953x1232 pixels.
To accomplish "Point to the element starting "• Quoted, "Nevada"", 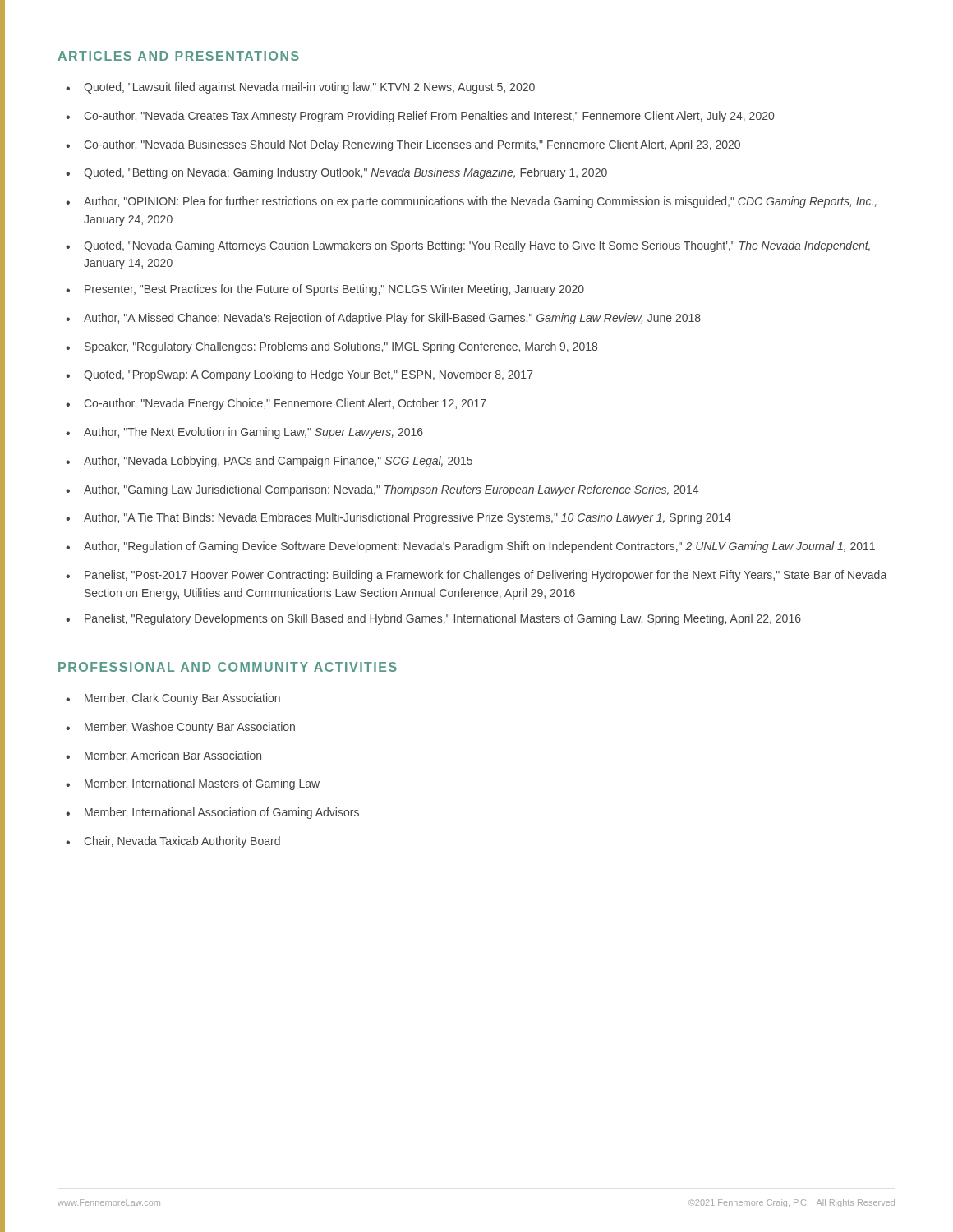I will pos(481,255).
